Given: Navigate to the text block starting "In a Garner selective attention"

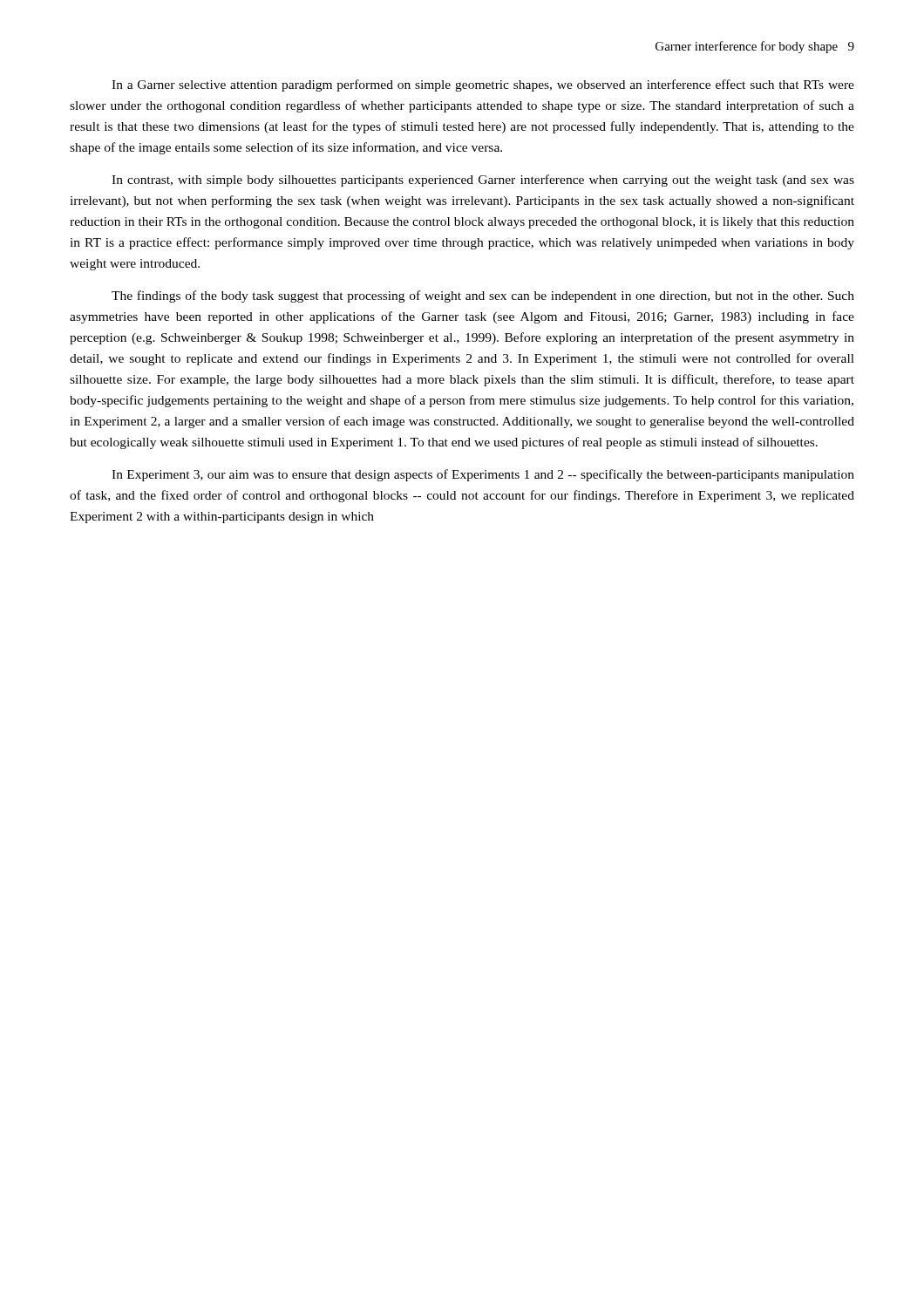Looking at the screenshot, I should pos(462,116).
